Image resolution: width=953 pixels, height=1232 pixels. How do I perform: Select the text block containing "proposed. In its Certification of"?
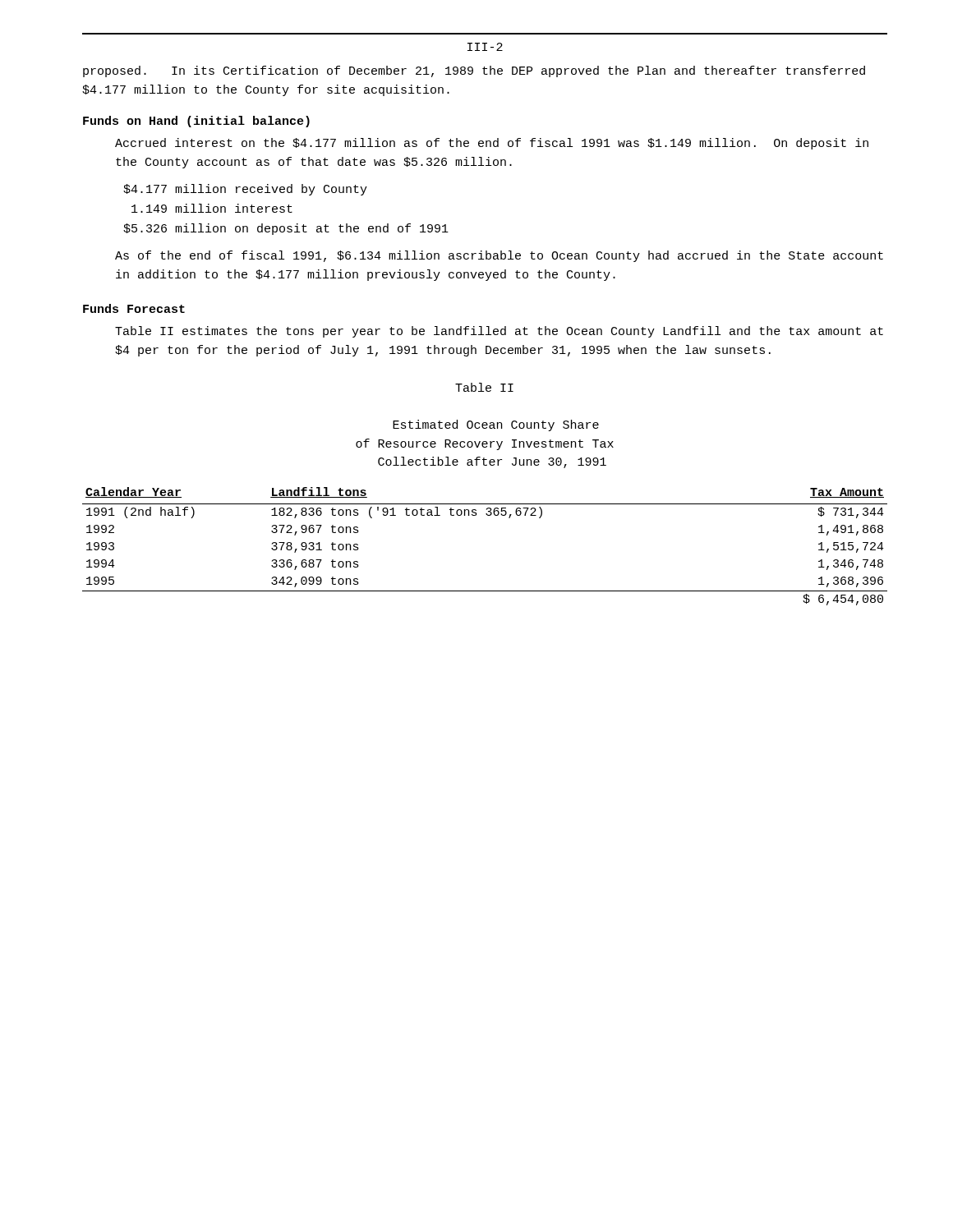(474, 81)
